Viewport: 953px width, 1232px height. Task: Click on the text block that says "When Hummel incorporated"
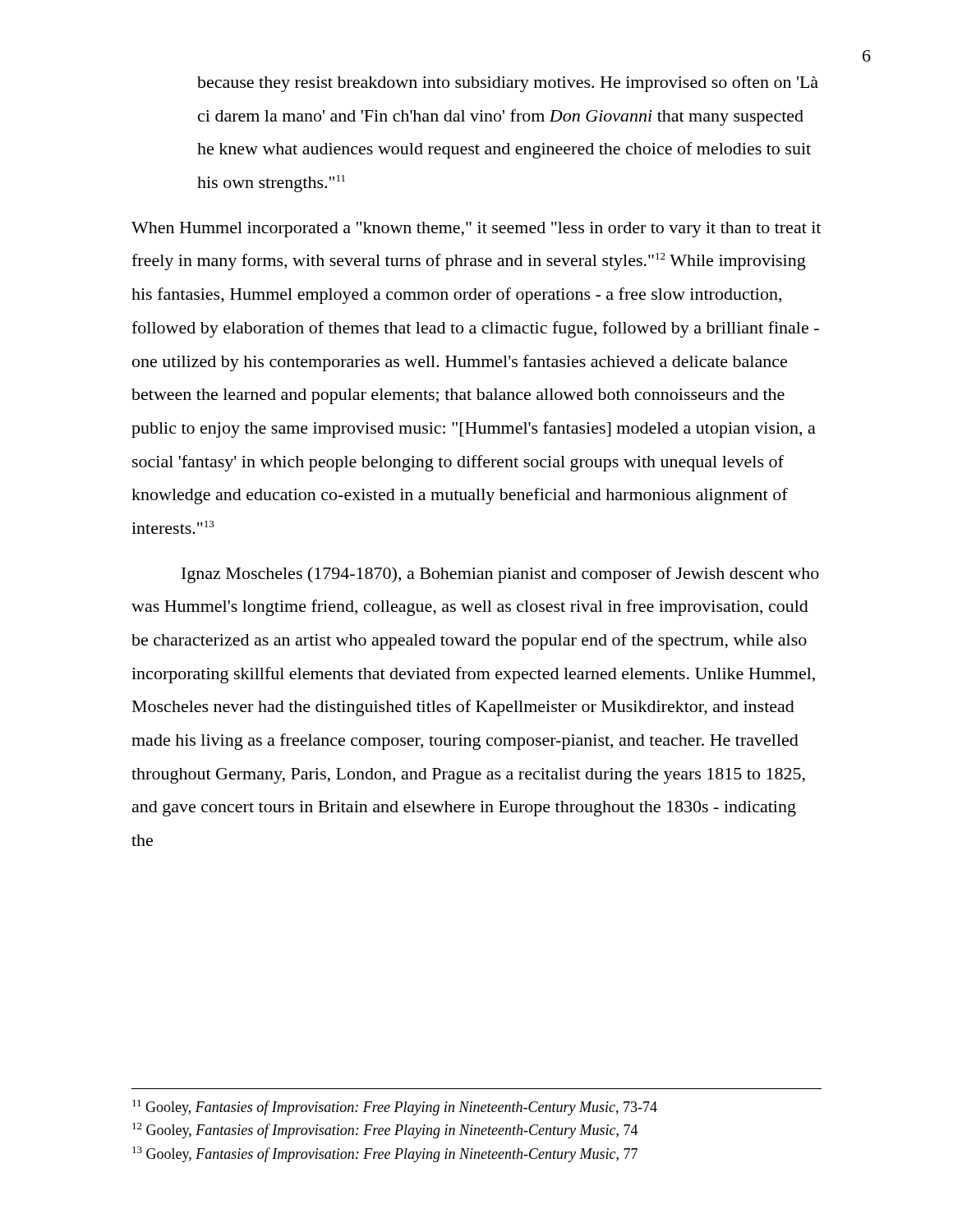point(476,377)
